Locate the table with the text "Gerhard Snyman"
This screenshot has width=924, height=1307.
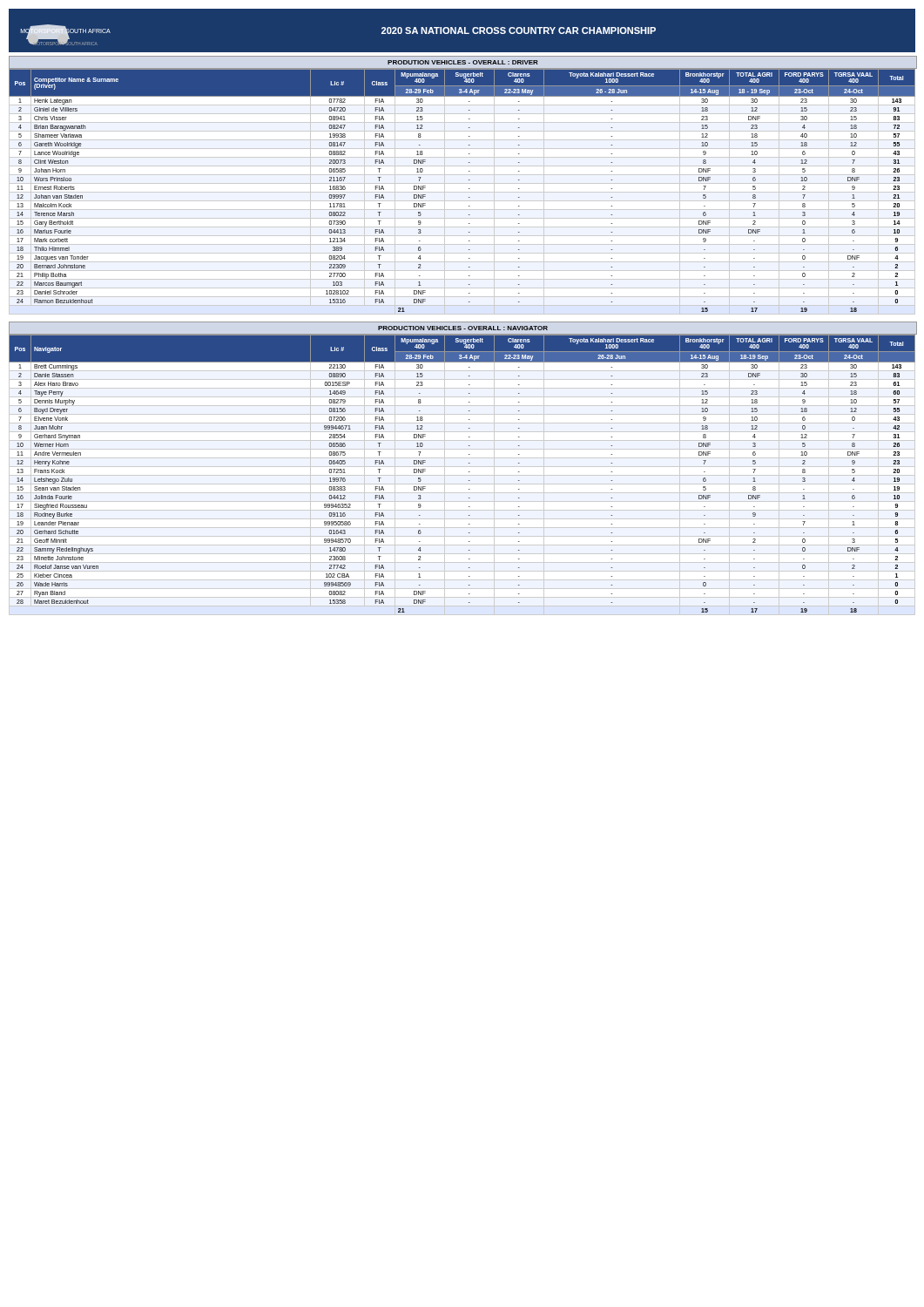[x=462, y=475]
